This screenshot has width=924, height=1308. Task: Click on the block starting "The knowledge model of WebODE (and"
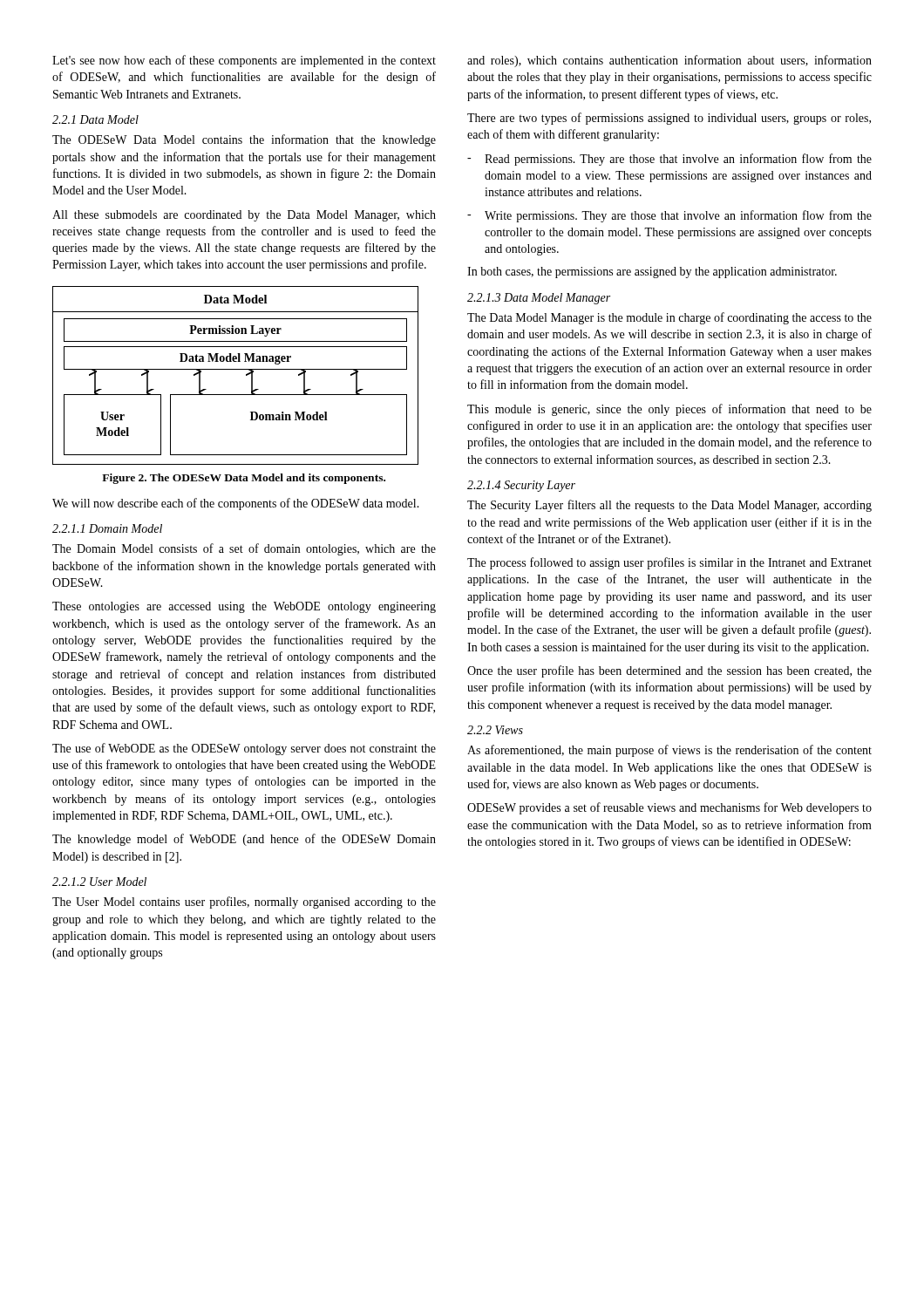244,848
